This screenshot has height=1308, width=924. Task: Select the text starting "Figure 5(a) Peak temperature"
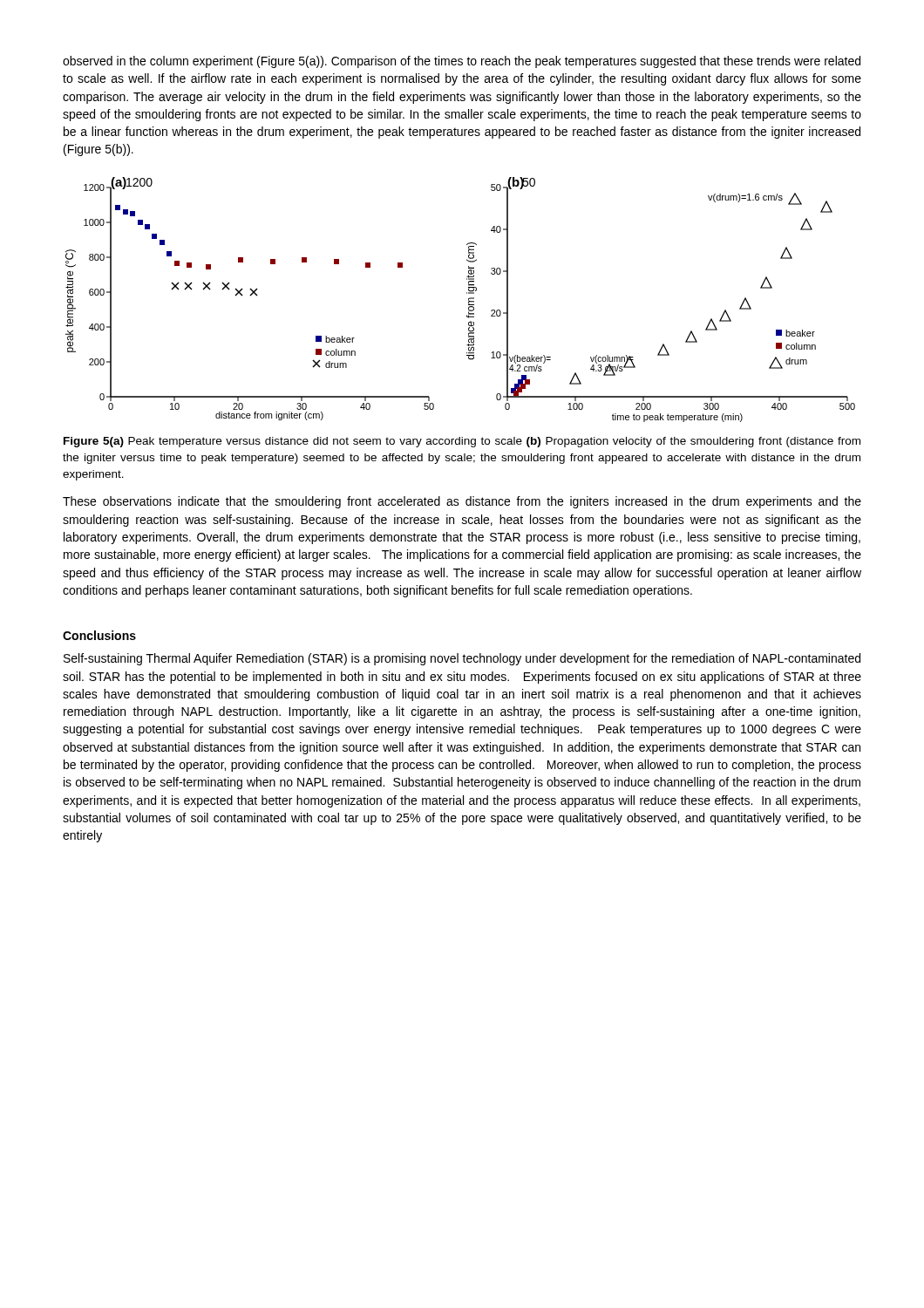point(462,457)
